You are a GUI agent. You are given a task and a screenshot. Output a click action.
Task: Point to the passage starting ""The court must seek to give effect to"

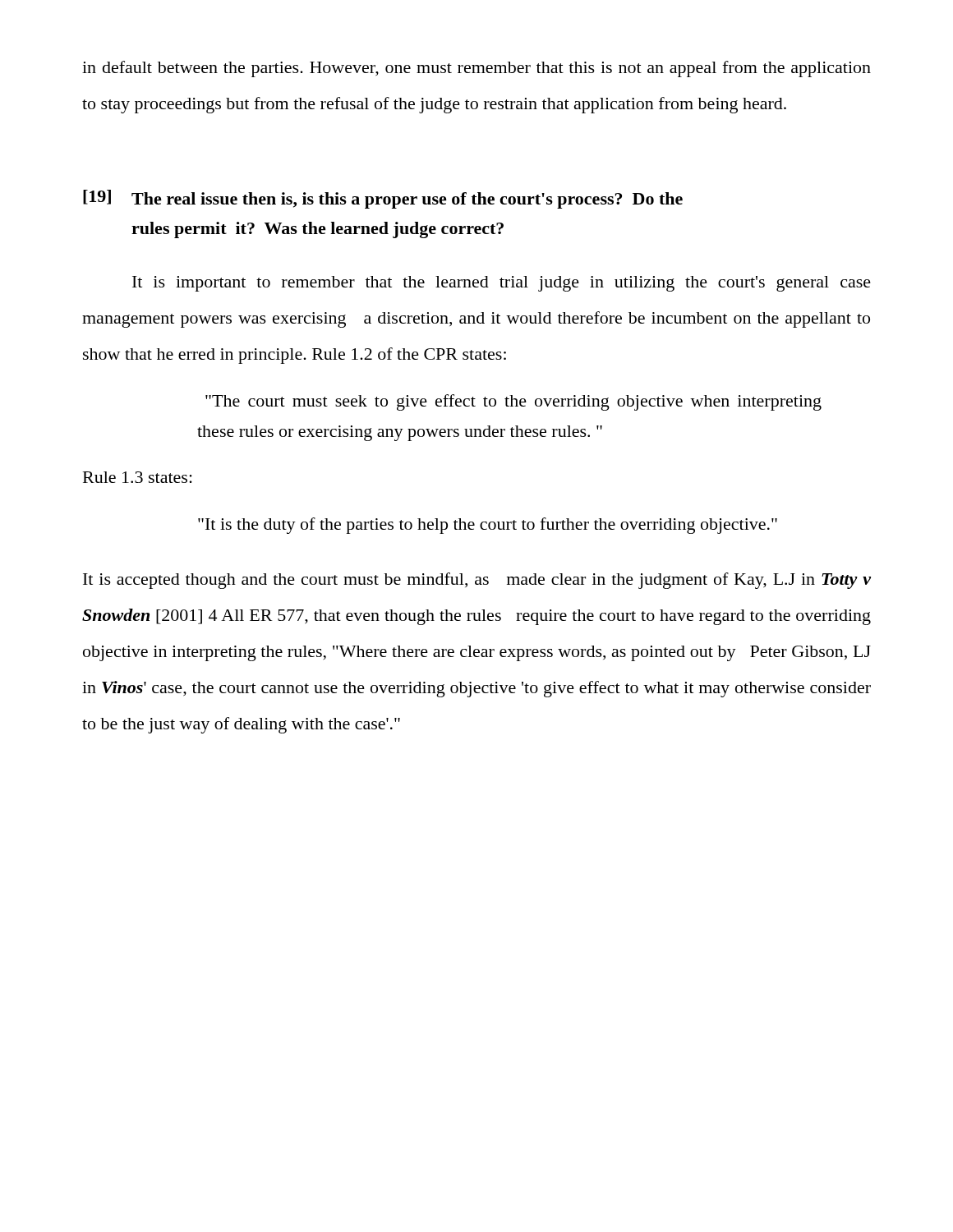(509, 415)
